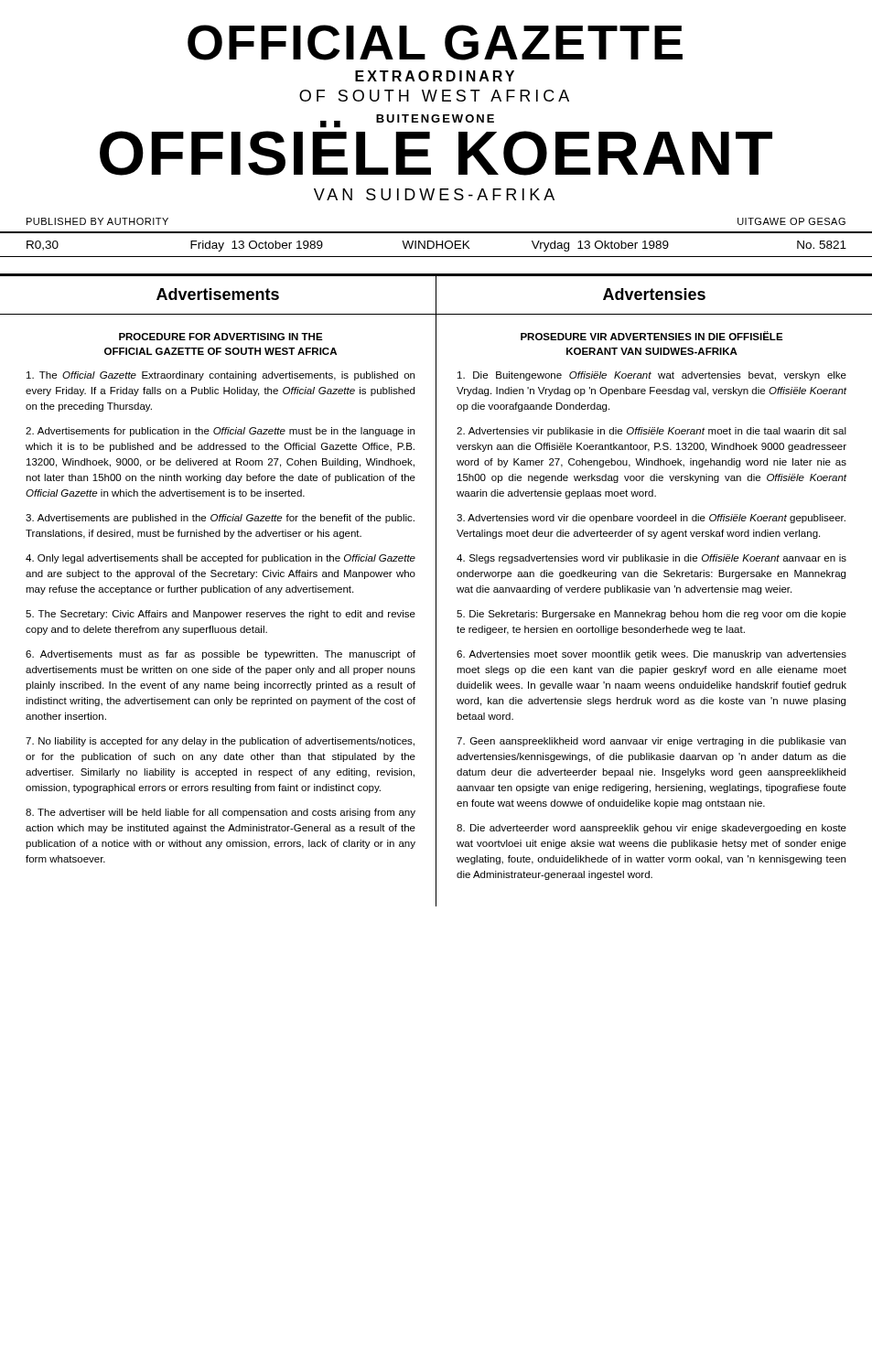872x1372 pixels.
Task: Locate the passage starting "The Secretary: Civic Affairs and Manpower reserves"
Action: pos(221,622)
